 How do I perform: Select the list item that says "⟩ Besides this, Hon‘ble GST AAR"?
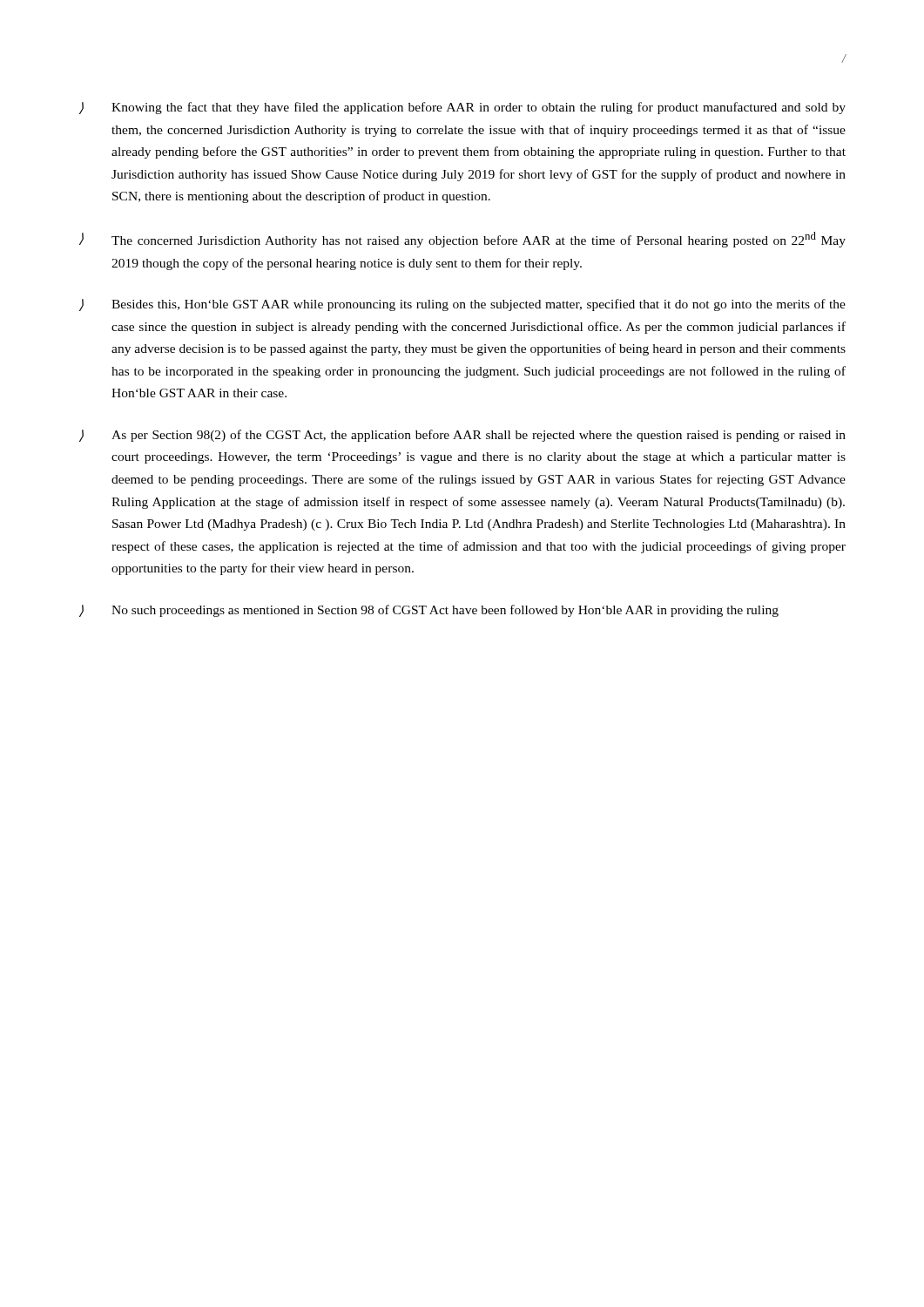[462, 349]
